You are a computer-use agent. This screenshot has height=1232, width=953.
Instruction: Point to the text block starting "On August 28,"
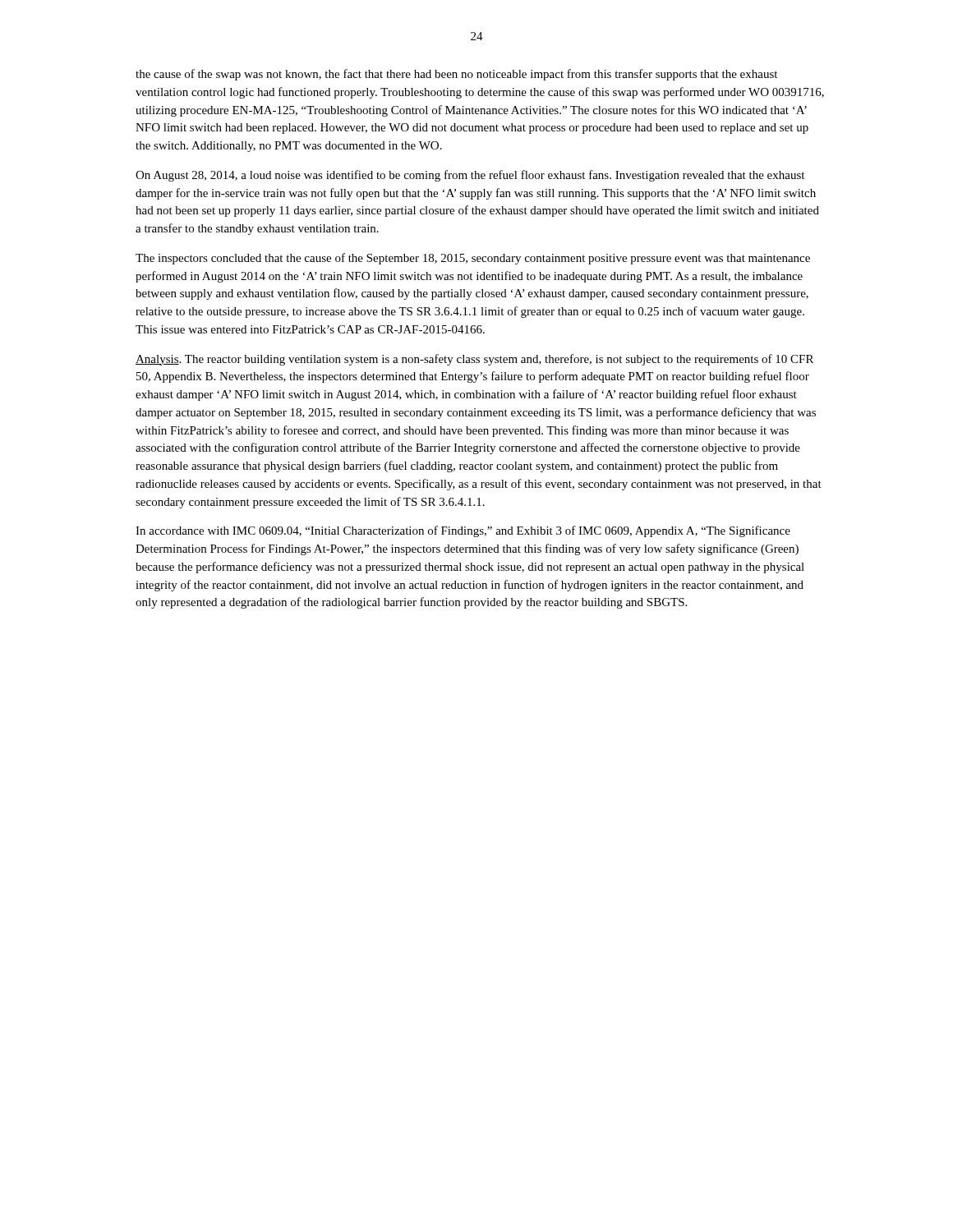(477, 202)
